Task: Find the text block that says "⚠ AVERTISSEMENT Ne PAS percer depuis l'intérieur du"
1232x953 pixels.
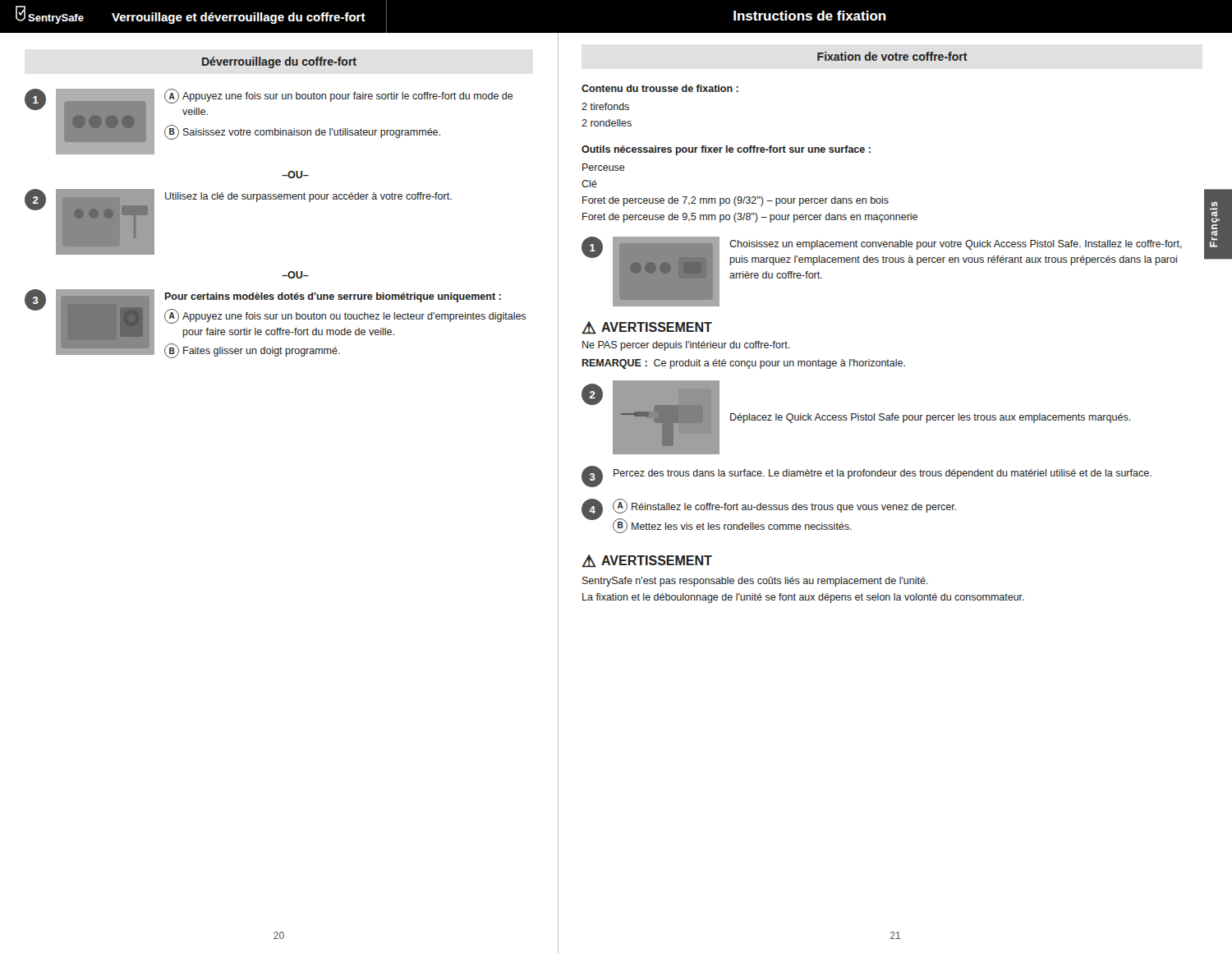Action: click(647, 328)
